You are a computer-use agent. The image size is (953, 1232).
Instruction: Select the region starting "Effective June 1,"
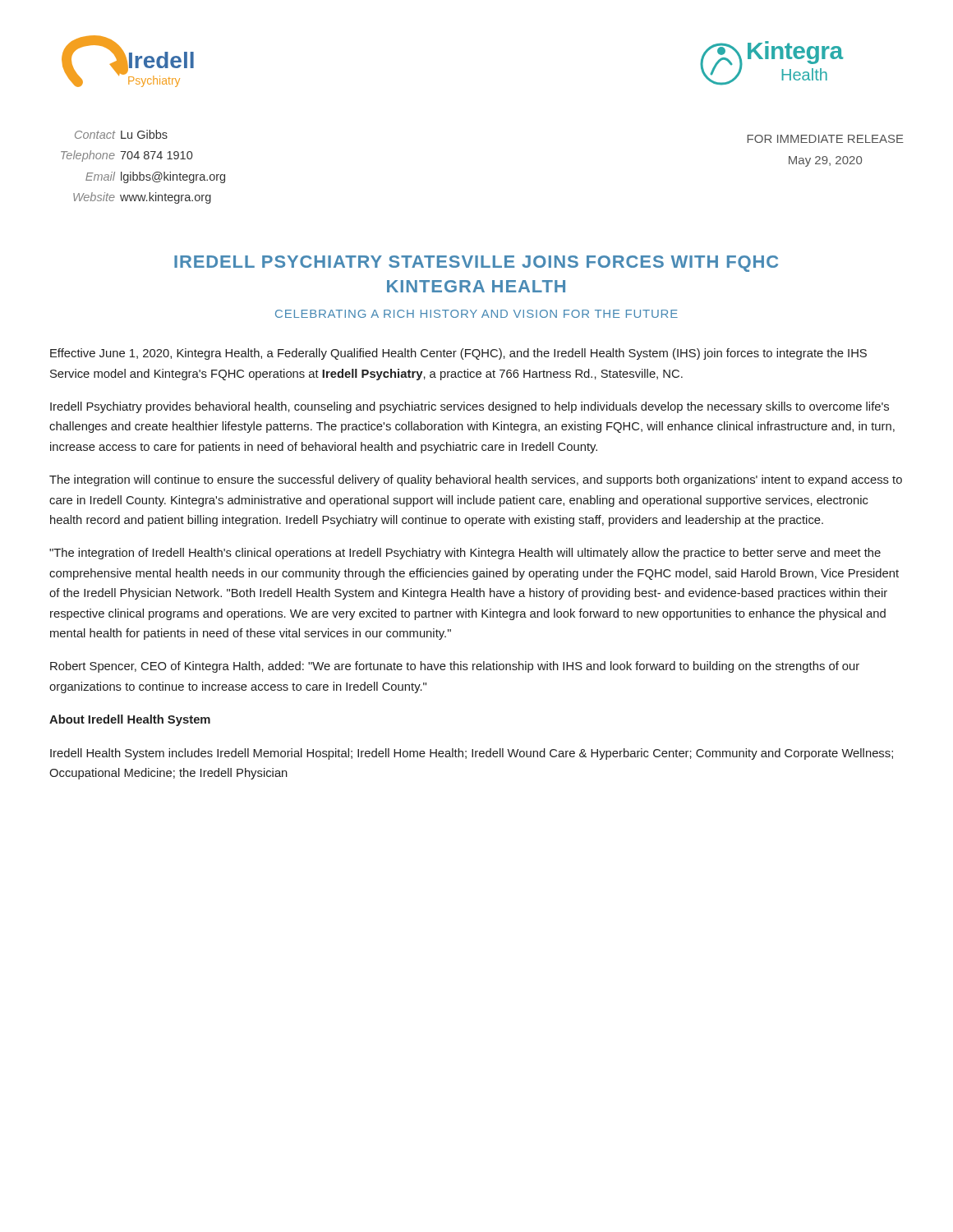476,363
